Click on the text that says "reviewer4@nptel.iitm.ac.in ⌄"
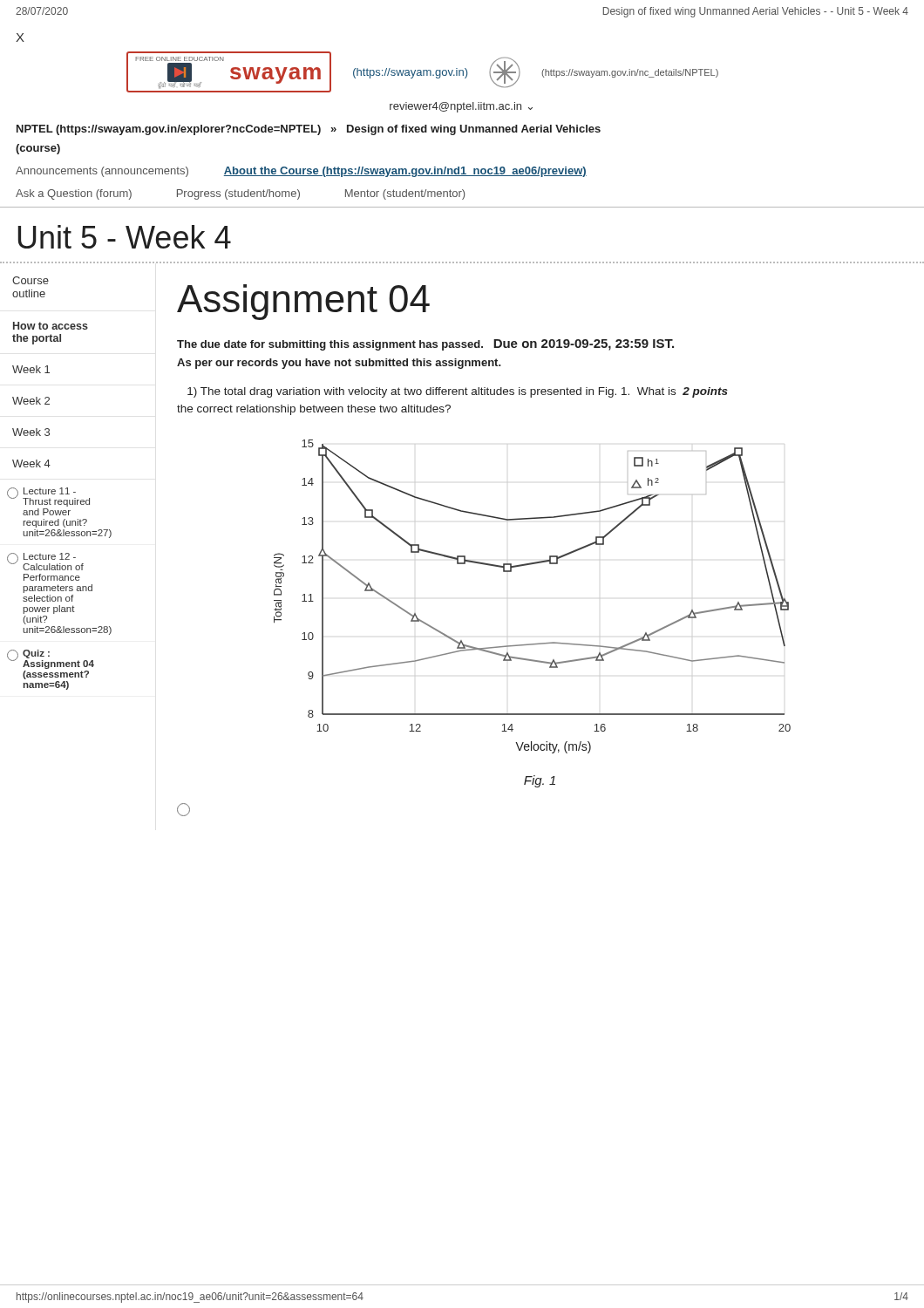Viewport: 924px width, 1308px height. pos(462,106)
